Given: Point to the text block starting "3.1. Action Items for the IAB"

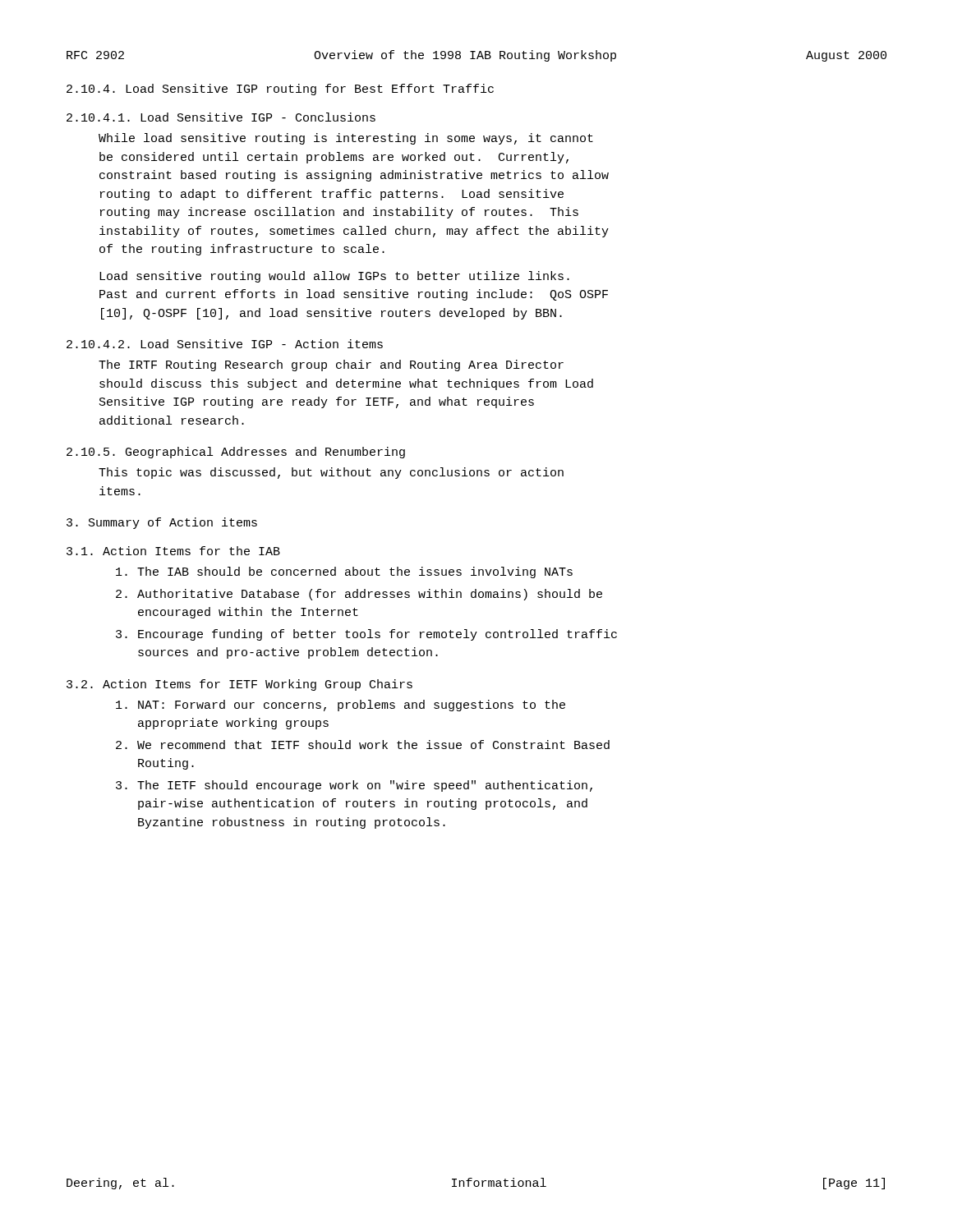Looking at the screenshot, I should (173, 552).
